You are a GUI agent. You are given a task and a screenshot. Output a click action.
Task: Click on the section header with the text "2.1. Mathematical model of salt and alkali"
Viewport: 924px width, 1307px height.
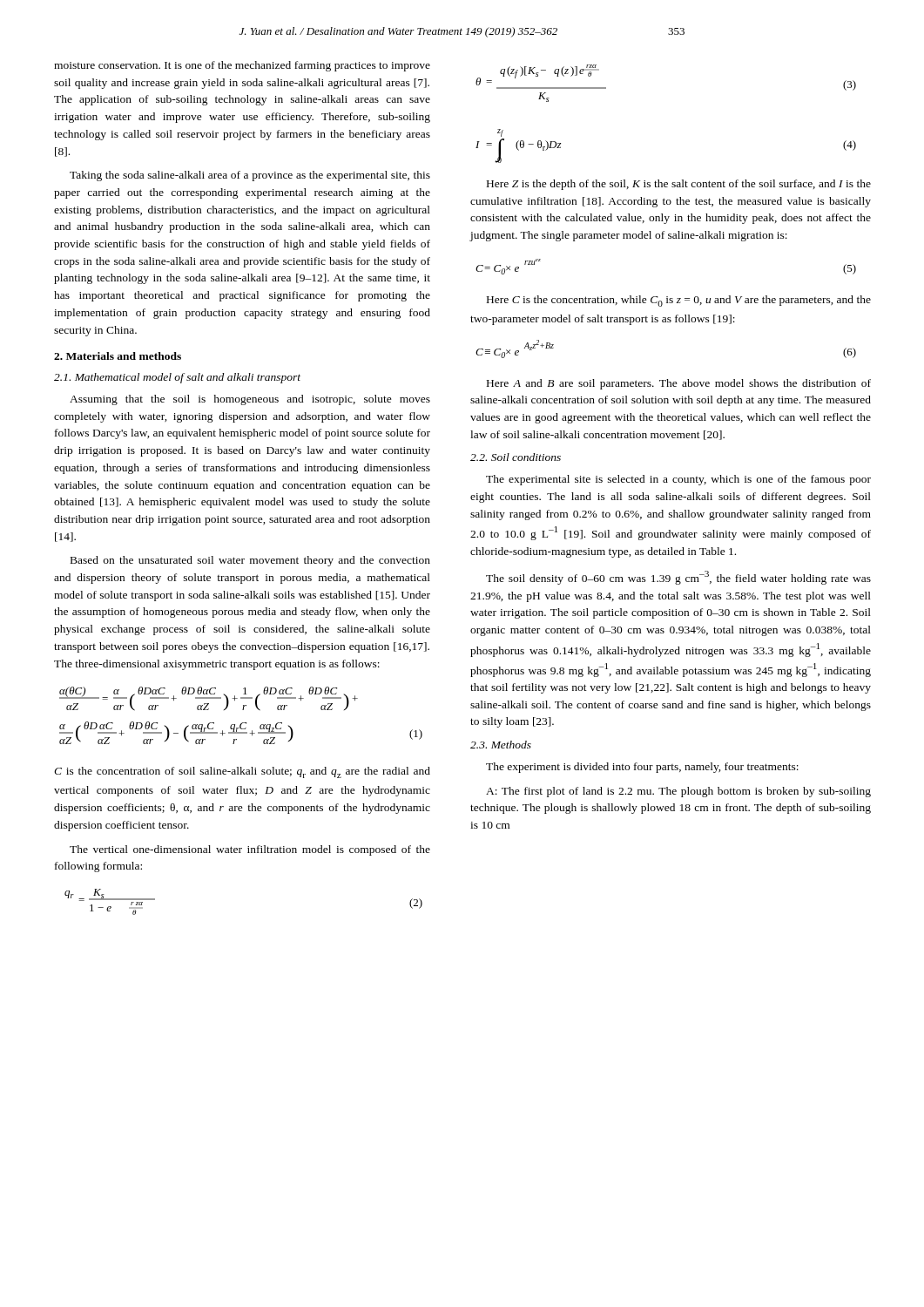(177, 377)
